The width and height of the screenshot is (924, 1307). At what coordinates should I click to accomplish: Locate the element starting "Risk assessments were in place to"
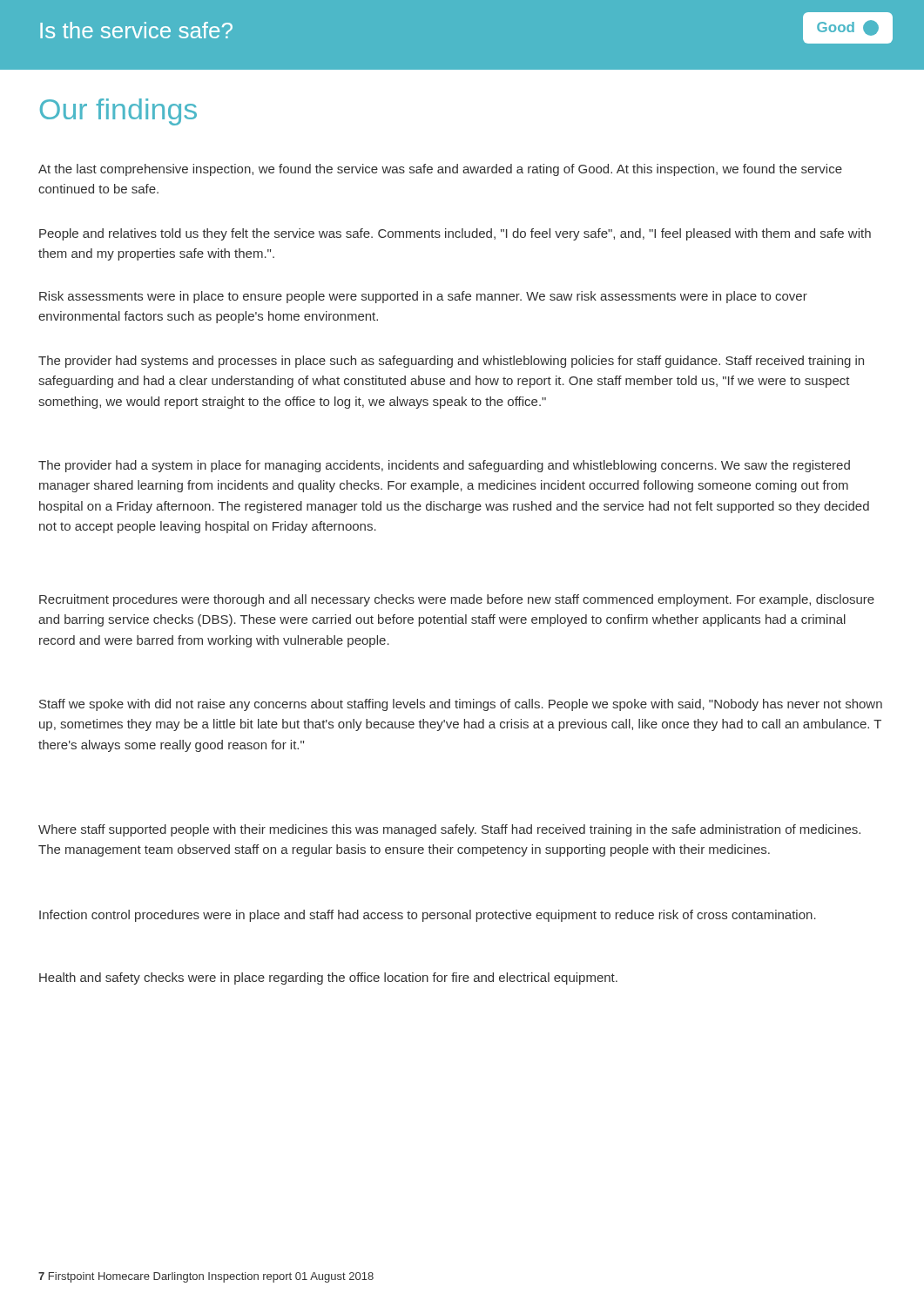pyautogui.click(x=423, y=306)
